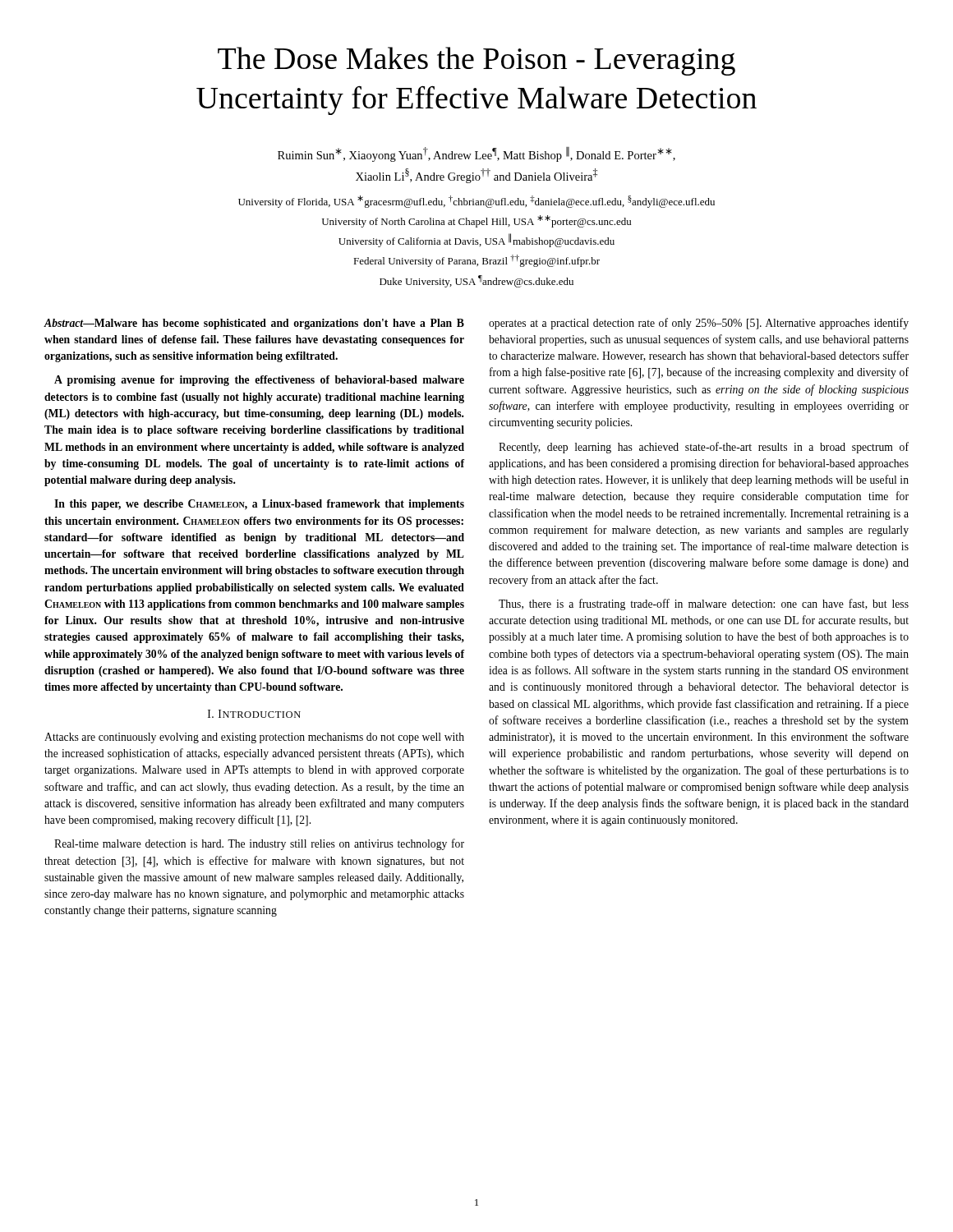The width and height of the screenshot is (953, 1232).
Task: Click on the text block containing "operates at a practical detection"
Action: coord(699,572)
